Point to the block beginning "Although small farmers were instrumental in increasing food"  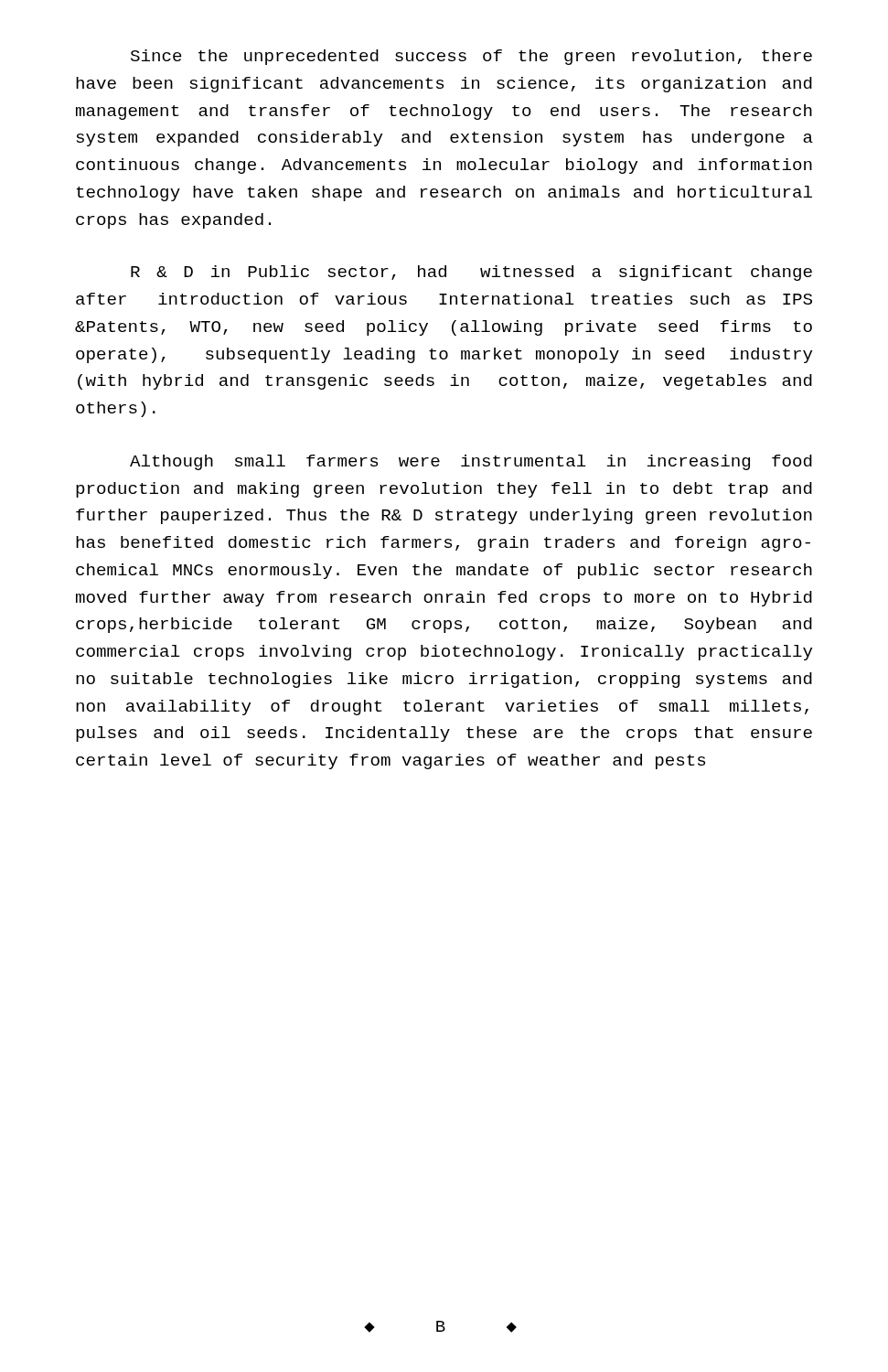[x=444, y=611]
